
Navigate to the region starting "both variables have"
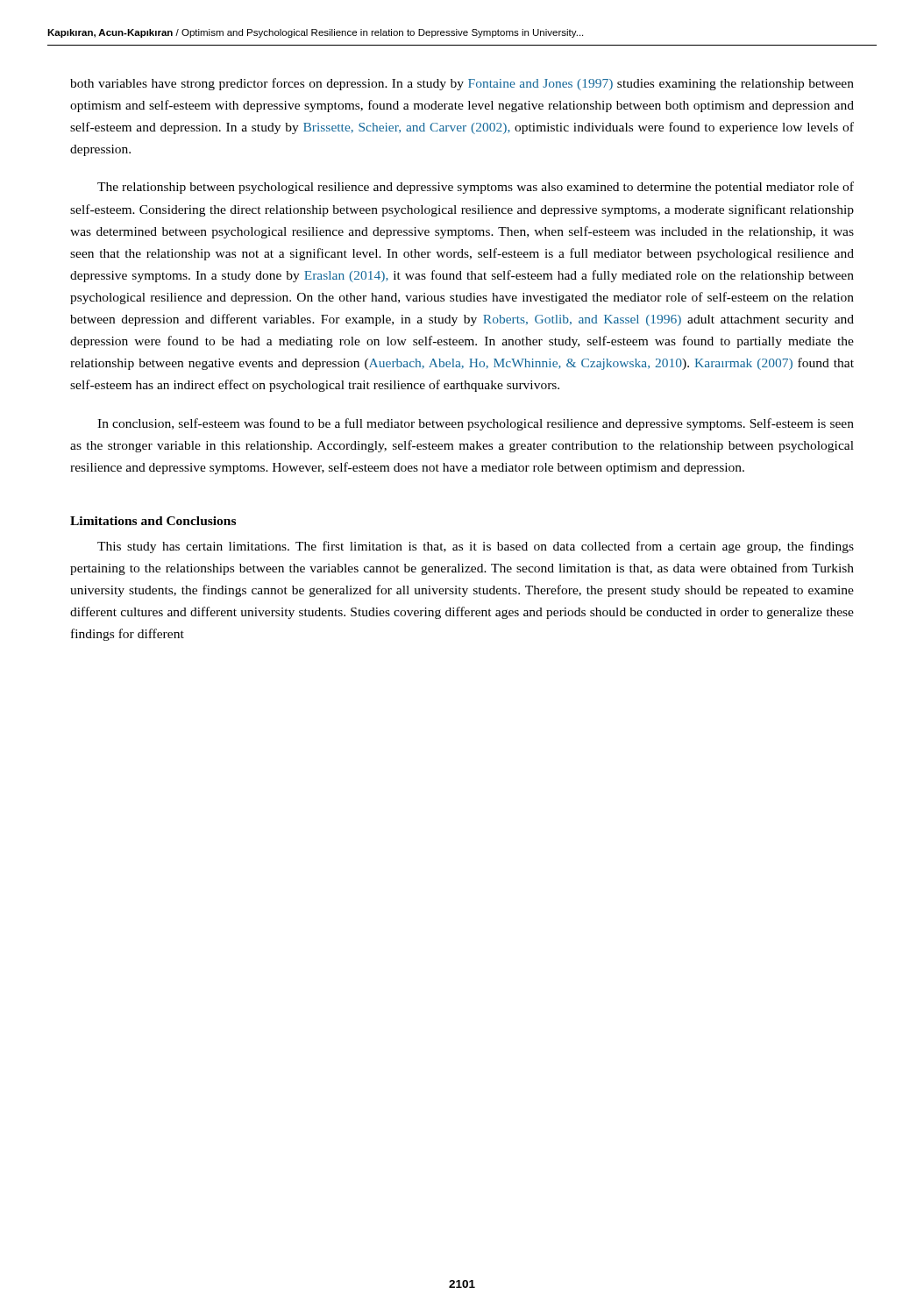[x=462, y=116]
